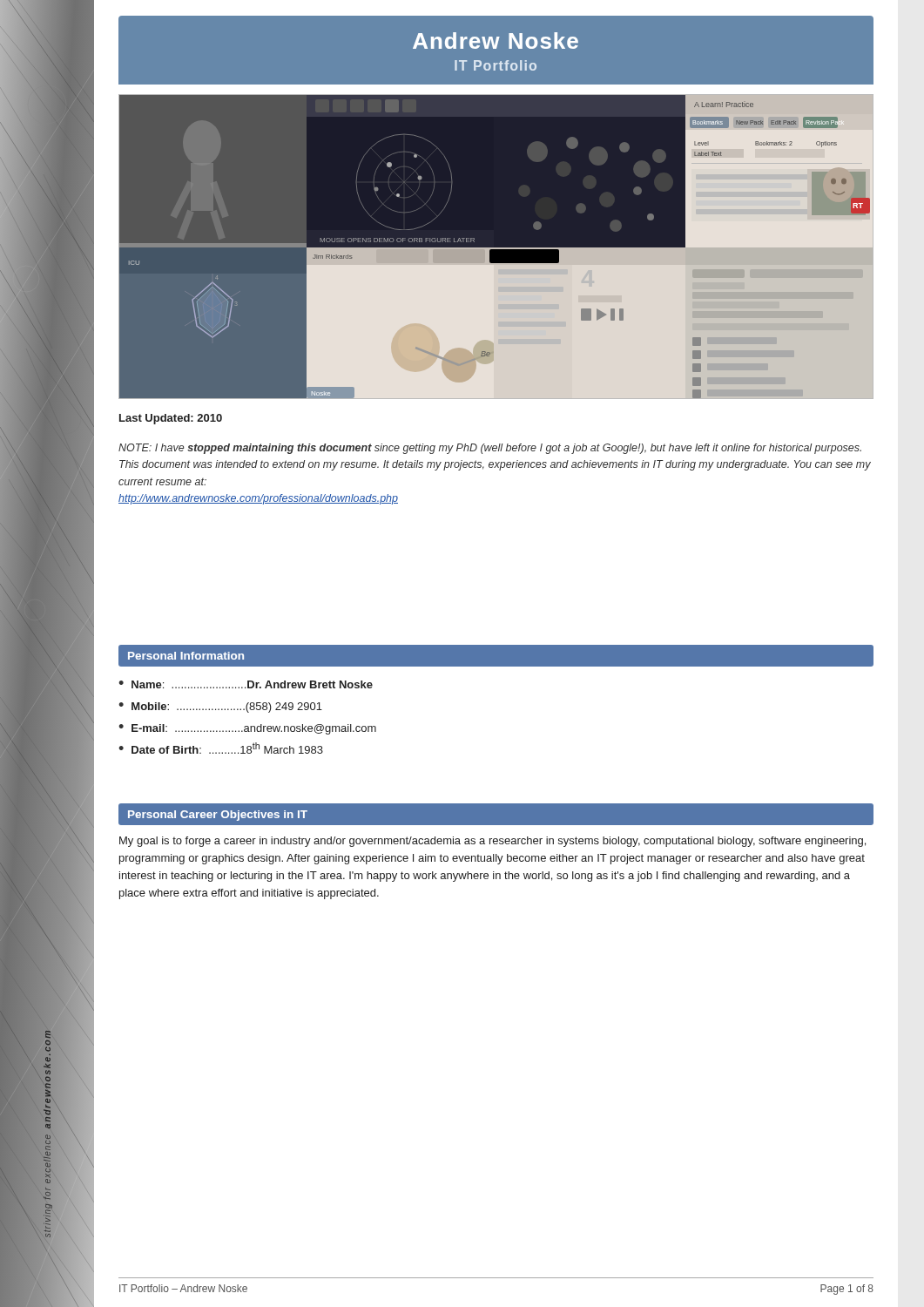Image resolution: width=924 pixels, height=1307 pixels.
Task: Find "Personal Career Objectives in IT" on this page
Action: (x=217, y=814)
